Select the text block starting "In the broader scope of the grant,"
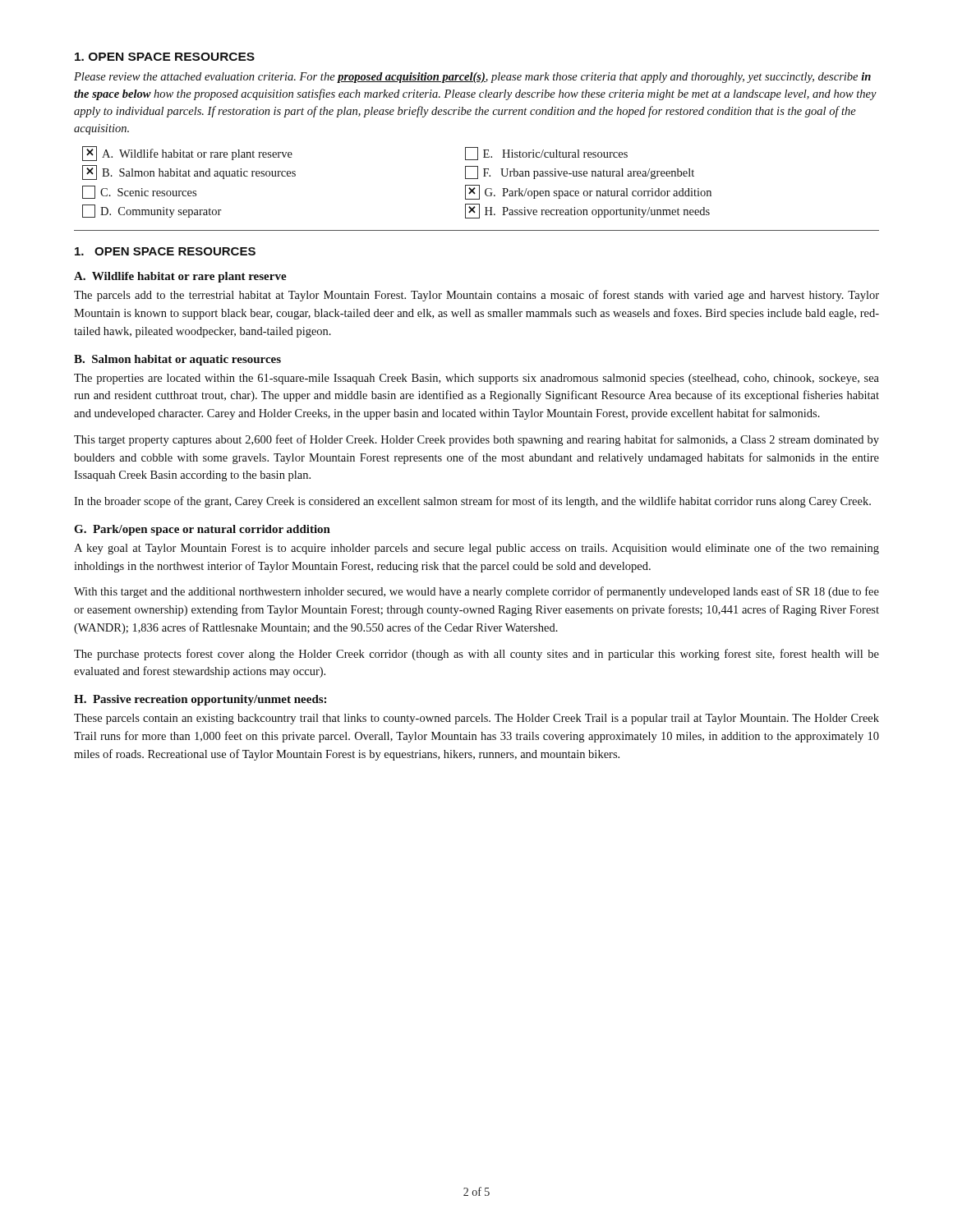This screenshot has width=953, height=1232. (x=473, y=501)
